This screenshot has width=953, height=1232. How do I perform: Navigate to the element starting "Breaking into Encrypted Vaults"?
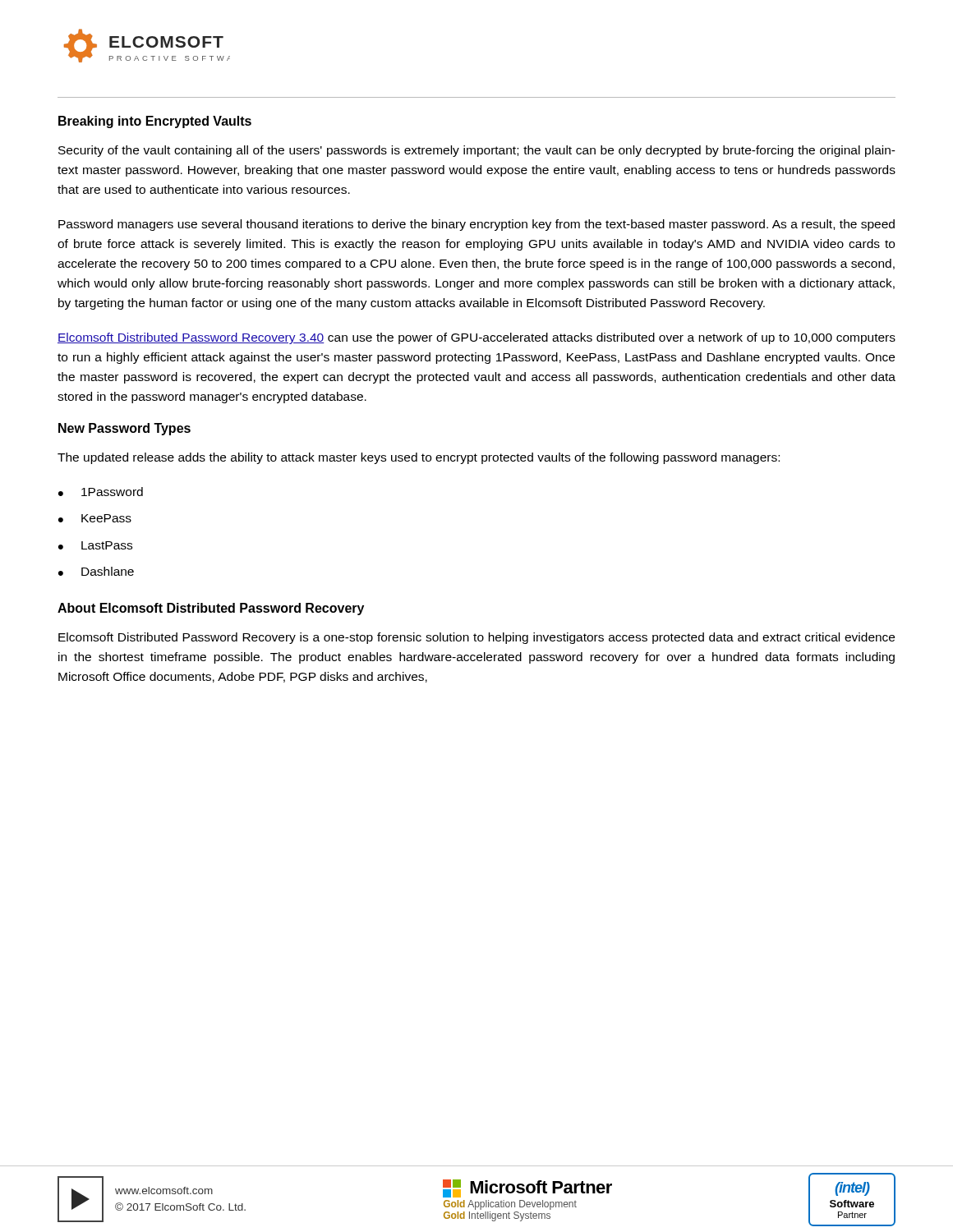(155, 121)
